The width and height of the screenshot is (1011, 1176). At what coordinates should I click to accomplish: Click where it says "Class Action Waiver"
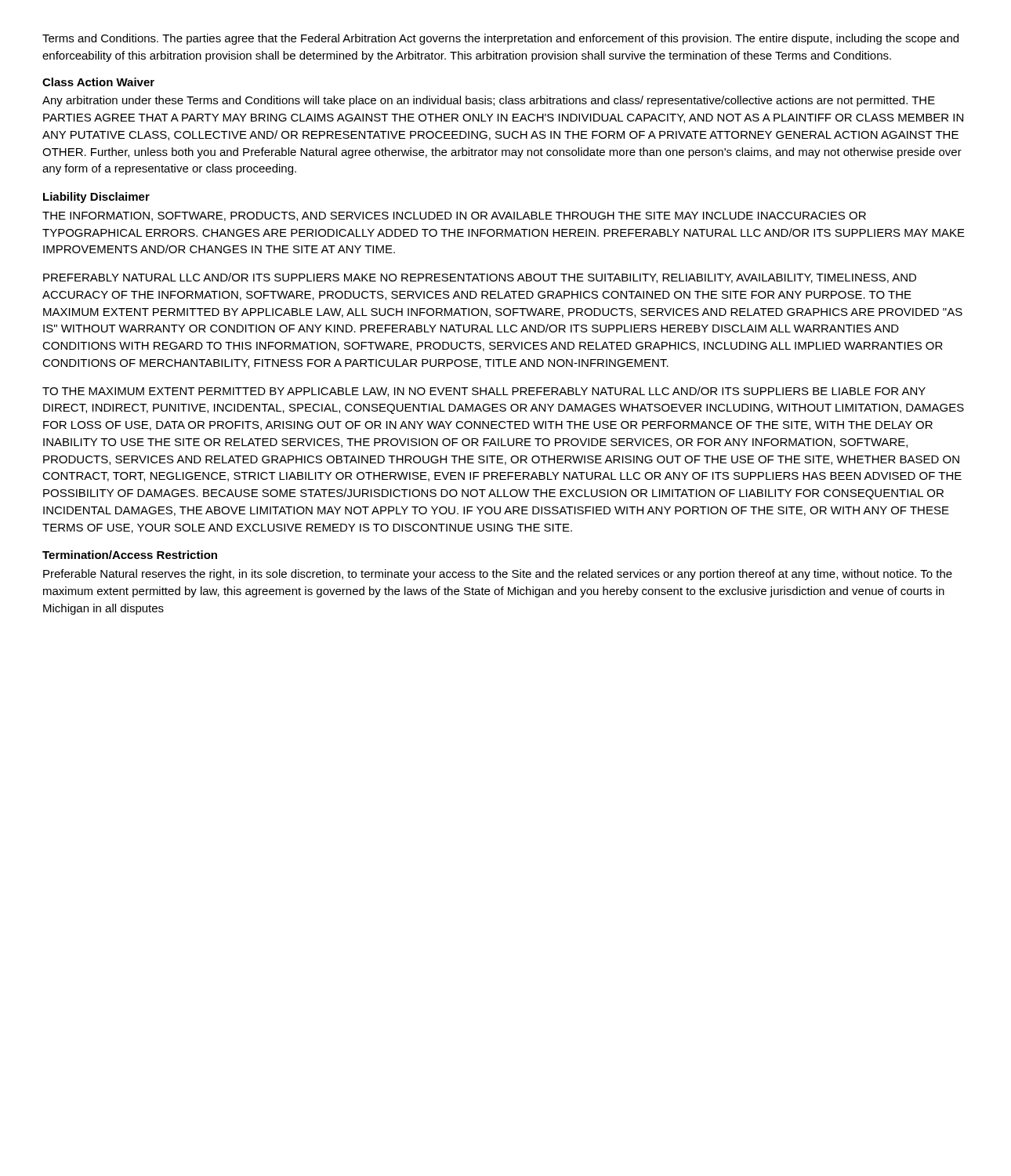pos(98,82)
